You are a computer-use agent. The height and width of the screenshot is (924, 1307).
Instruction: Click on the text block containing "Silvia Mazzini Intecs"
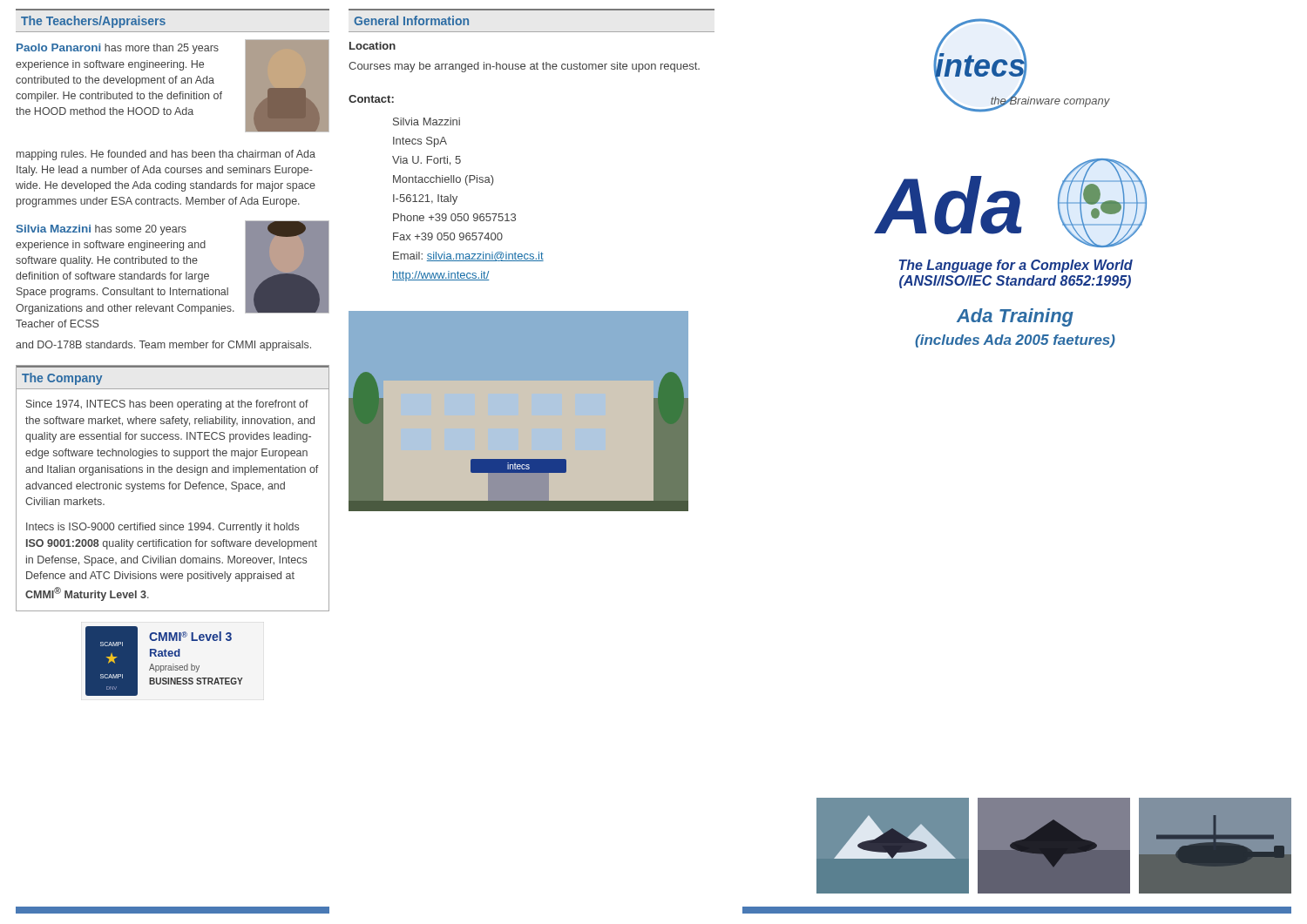tap(468, 198)
